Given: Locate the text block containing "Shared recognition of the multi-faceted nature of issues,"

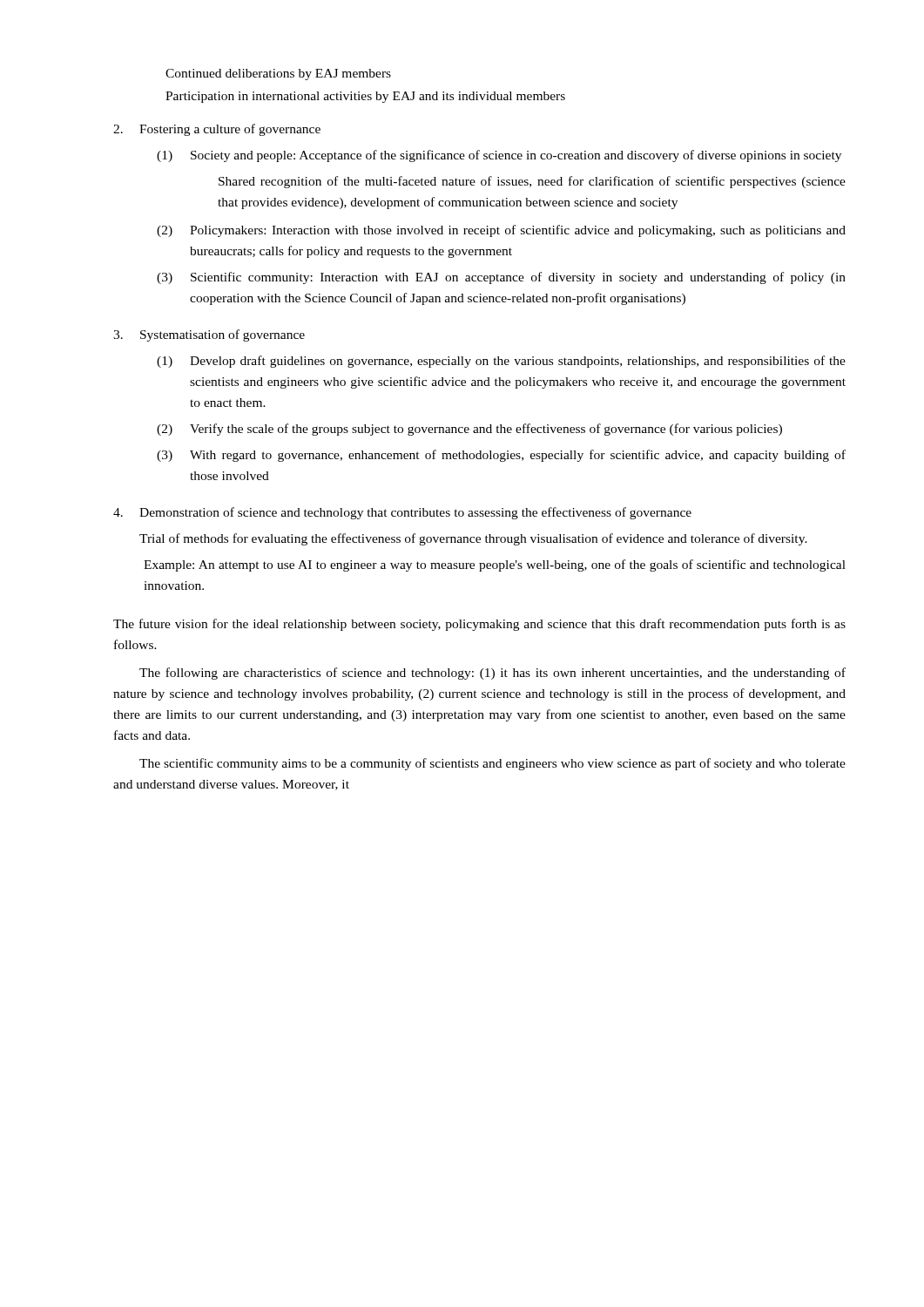Looking at the screenshot, I should coord(532,191).
